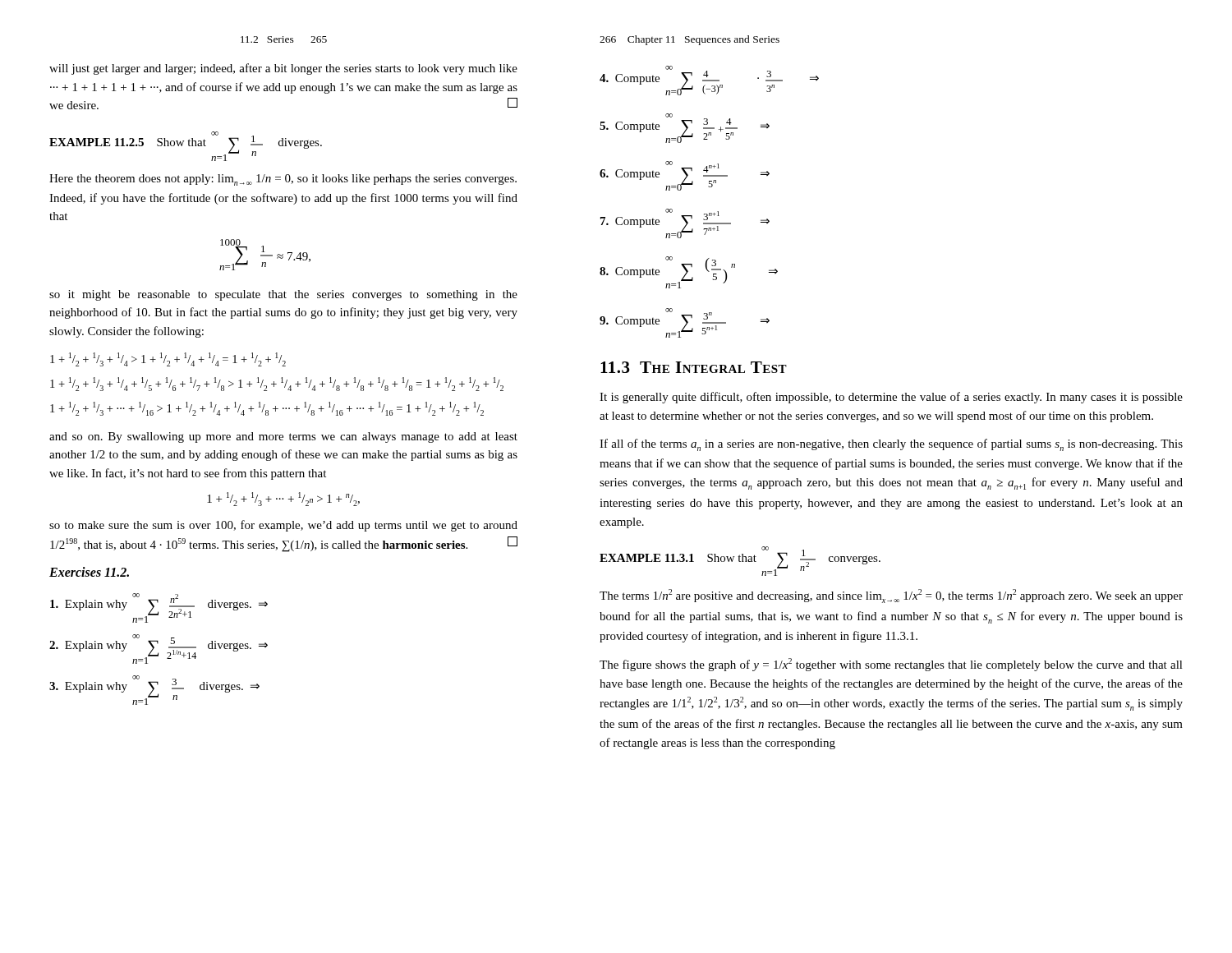
Task: Select the formula with the text "1000 n=1 ∑"
Action: click(x=283, y=255)
